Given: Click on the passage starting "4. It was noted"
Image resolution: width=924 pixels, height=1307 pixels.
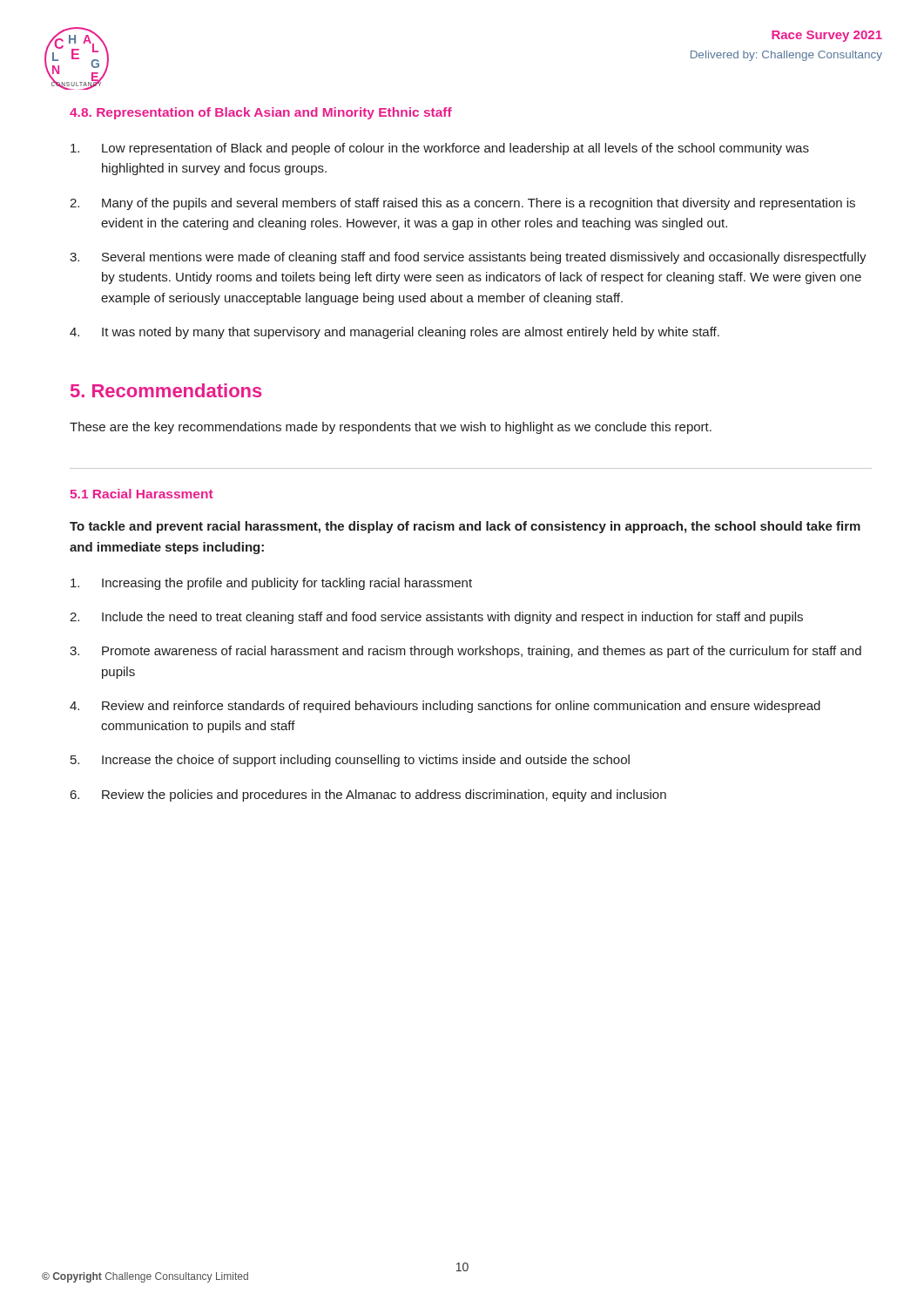Looking at the screenshot, I should click(471, 331).
